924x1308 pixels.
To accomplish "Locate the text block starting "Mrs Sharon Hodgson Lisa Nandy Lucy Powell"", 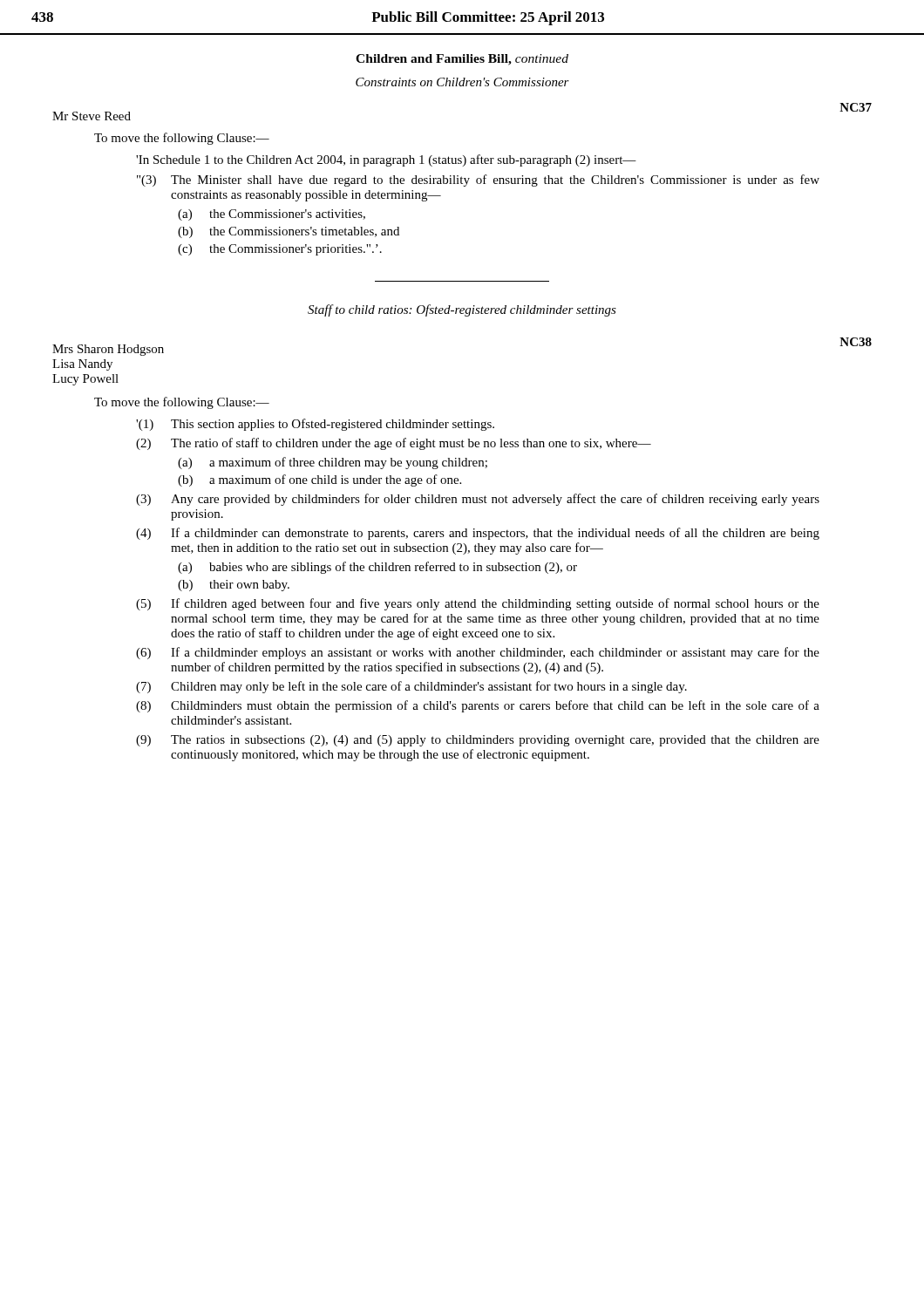I will tap(108, 364).
